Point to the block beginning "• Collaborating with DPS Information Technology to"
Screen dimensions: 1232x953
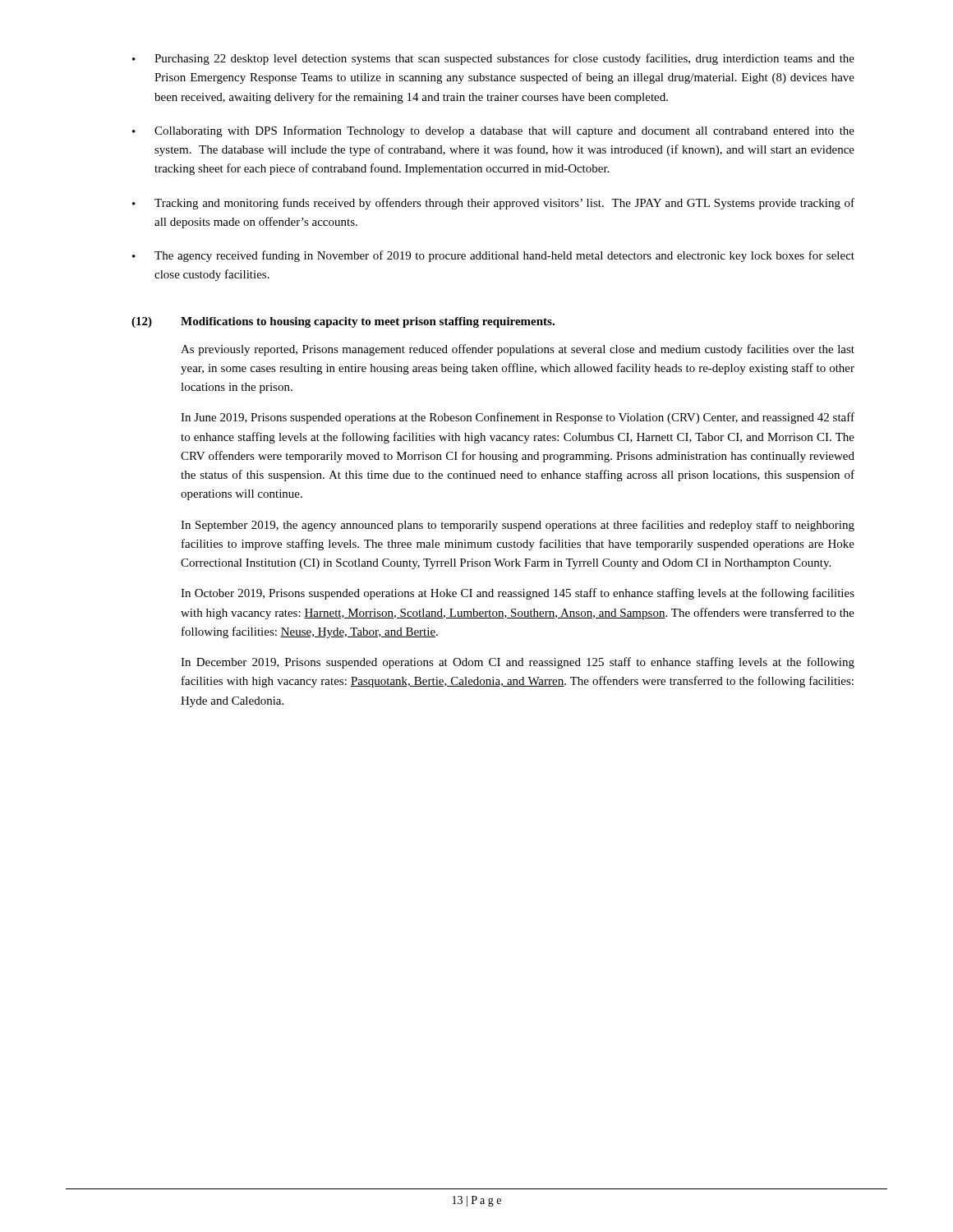493,150
